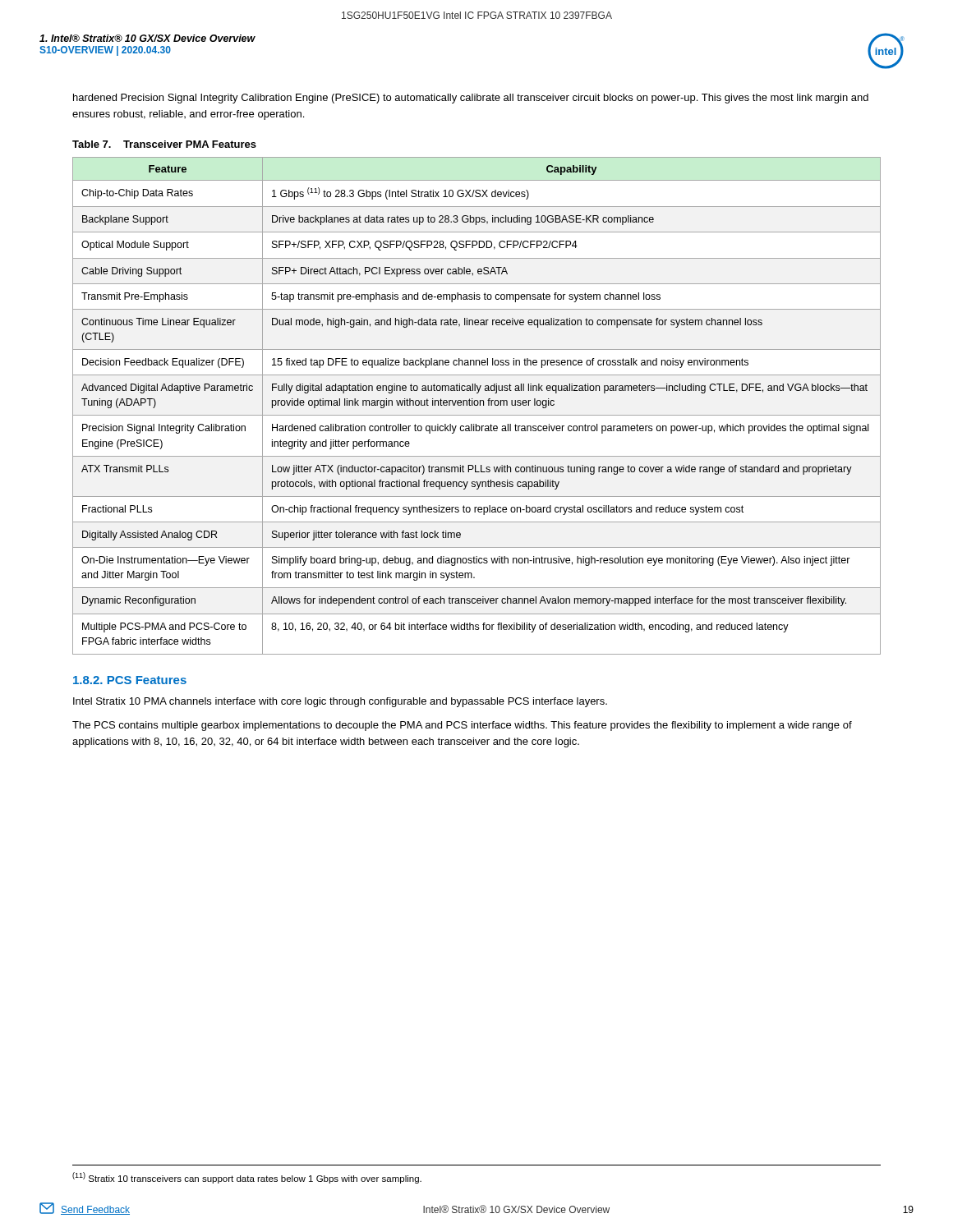Select the text block with the text "hardened Precision Signal Integrity Calibration"
The height and width of the screenshot is (1232, 953).
pos(471,105)
